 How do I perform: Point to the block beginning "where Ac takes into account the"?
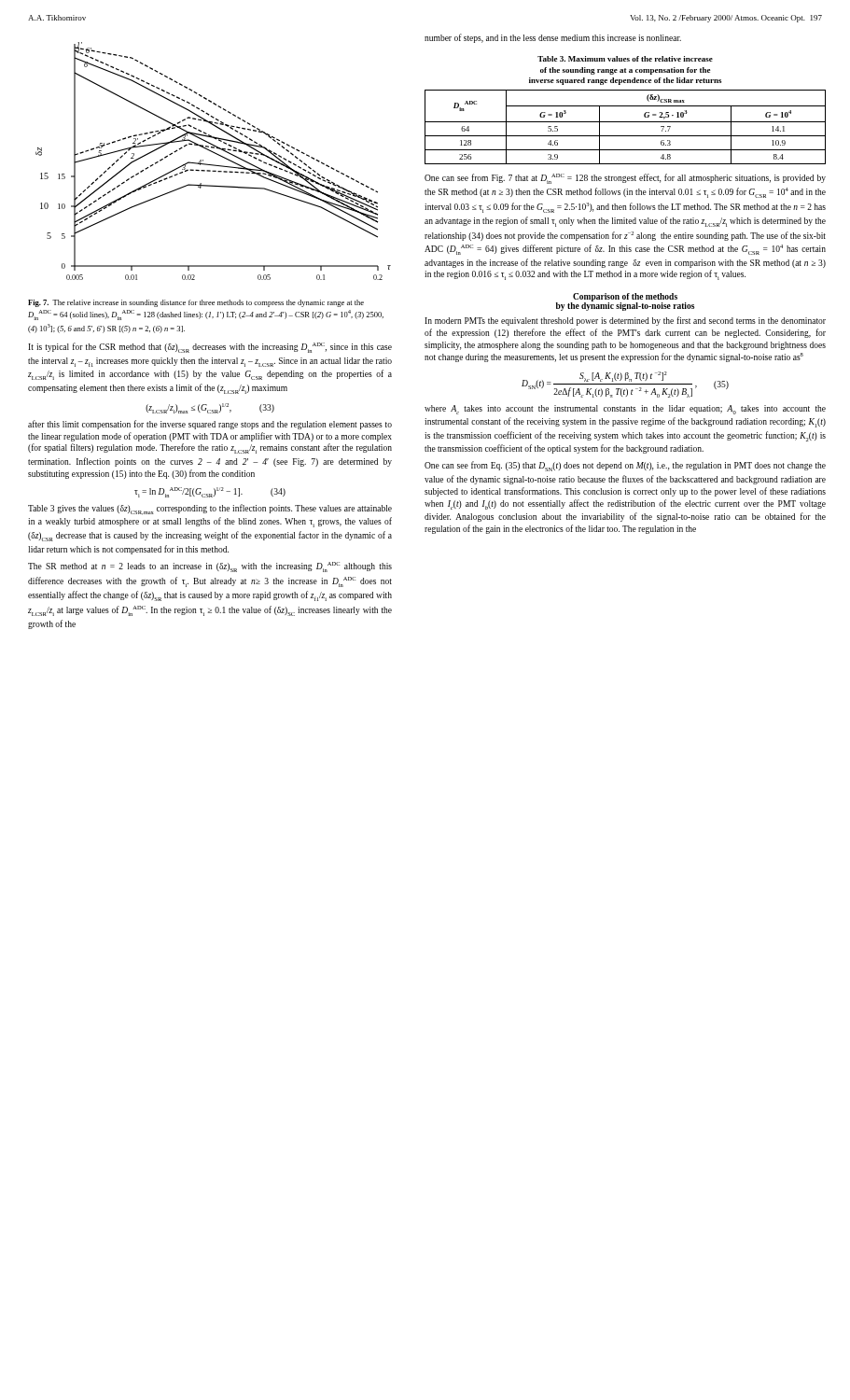click(x=625, y=469)
